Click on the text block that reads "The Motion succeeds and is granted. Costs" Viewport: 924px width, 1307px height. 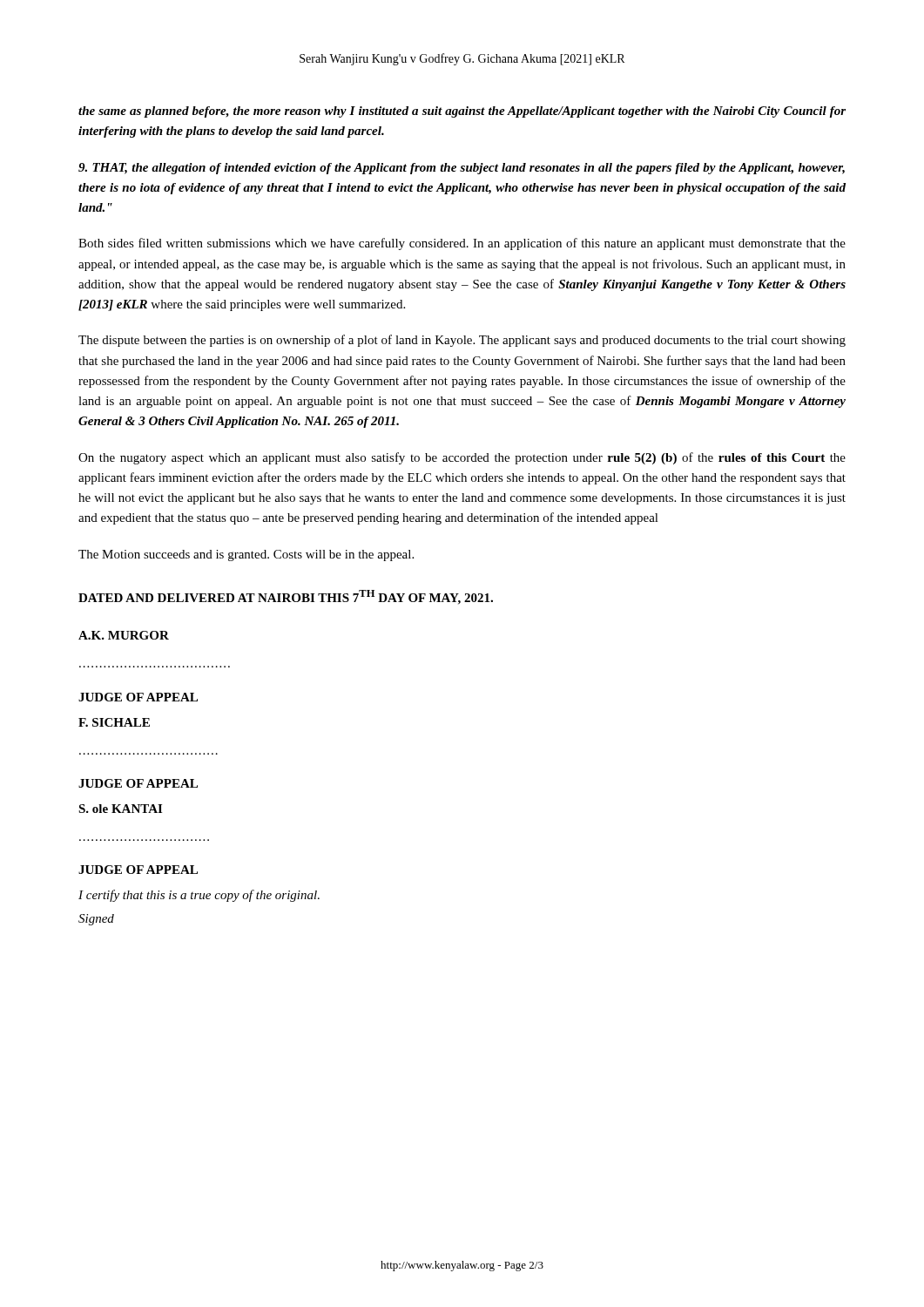point(247,554)
